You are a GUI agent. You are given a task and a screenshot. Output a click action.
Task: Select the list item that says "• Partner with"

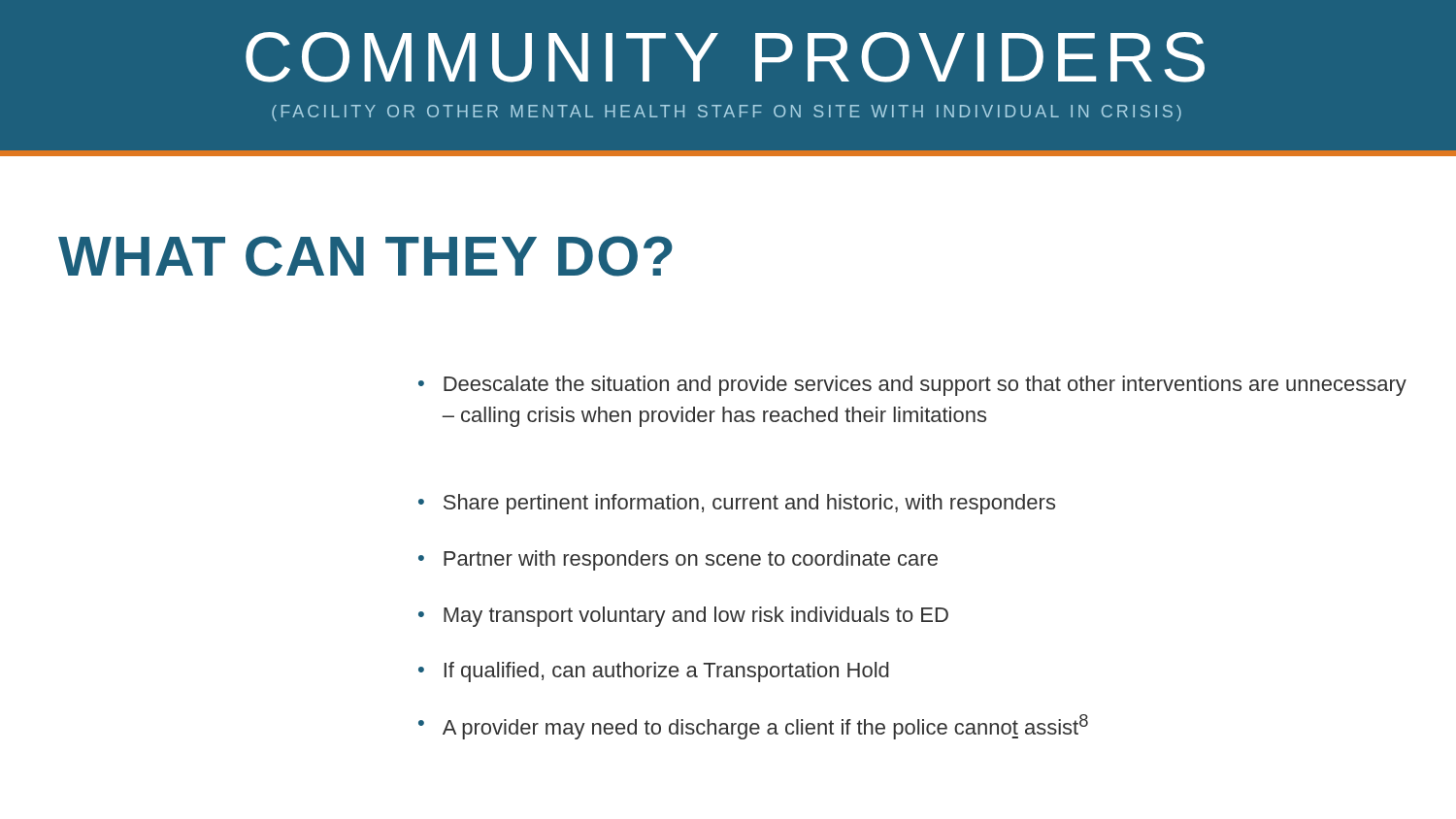(912, 559)
